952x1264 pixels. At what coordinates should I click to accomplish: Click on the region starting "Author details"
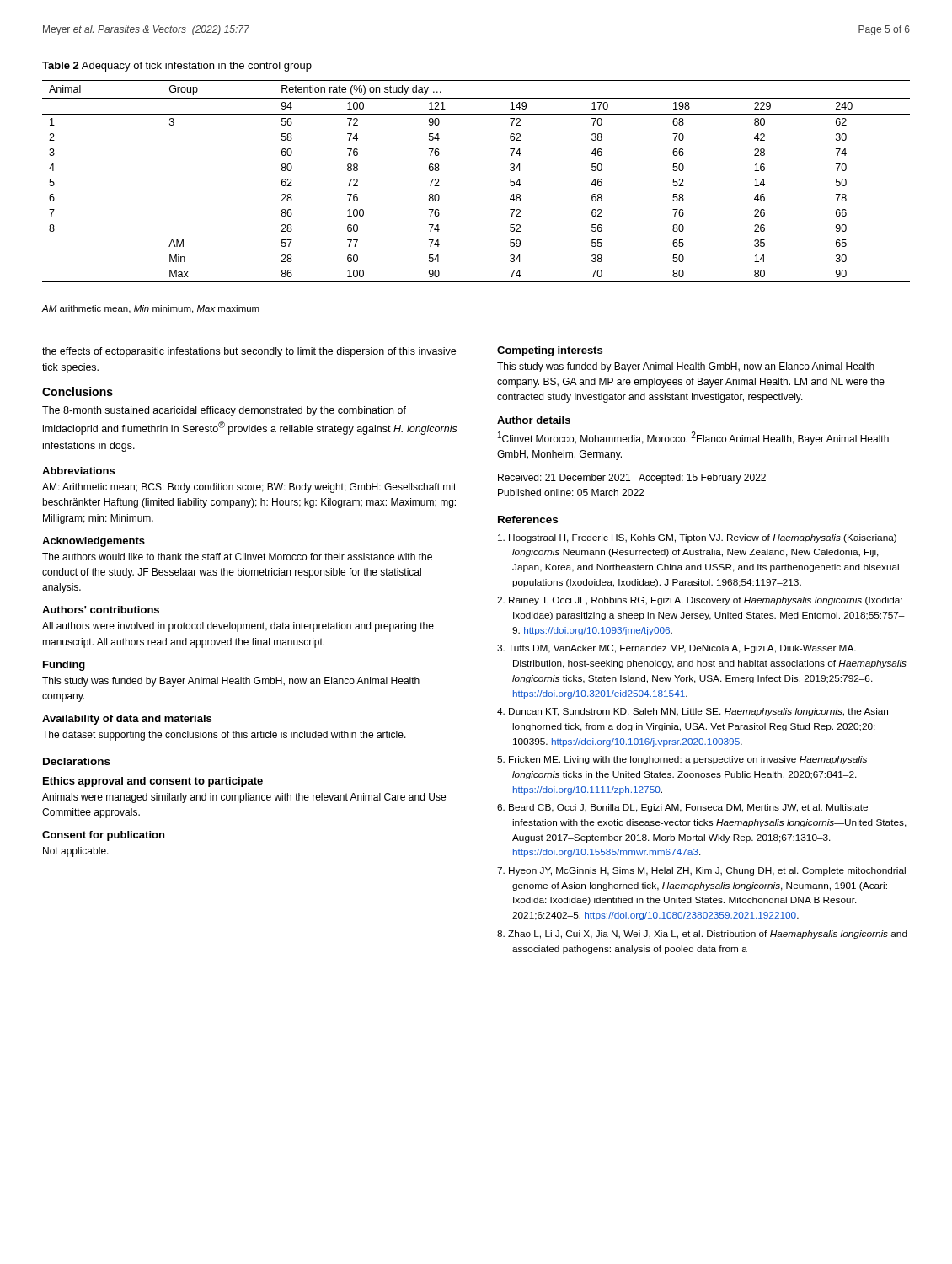pyautogui.click(x=534, y=420)
